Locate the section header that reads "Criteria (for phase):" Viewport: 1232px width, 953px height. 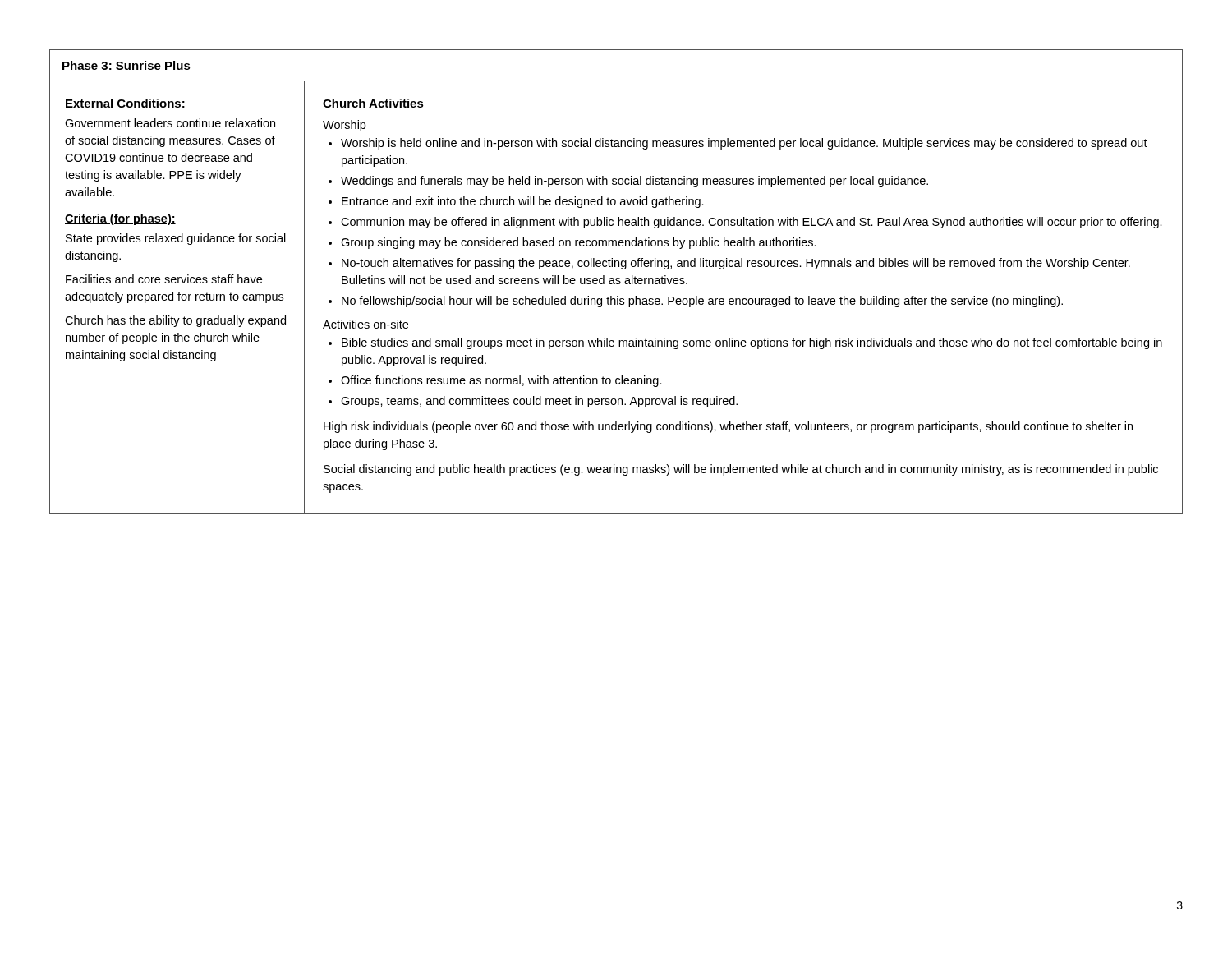[x=120, y=218]
